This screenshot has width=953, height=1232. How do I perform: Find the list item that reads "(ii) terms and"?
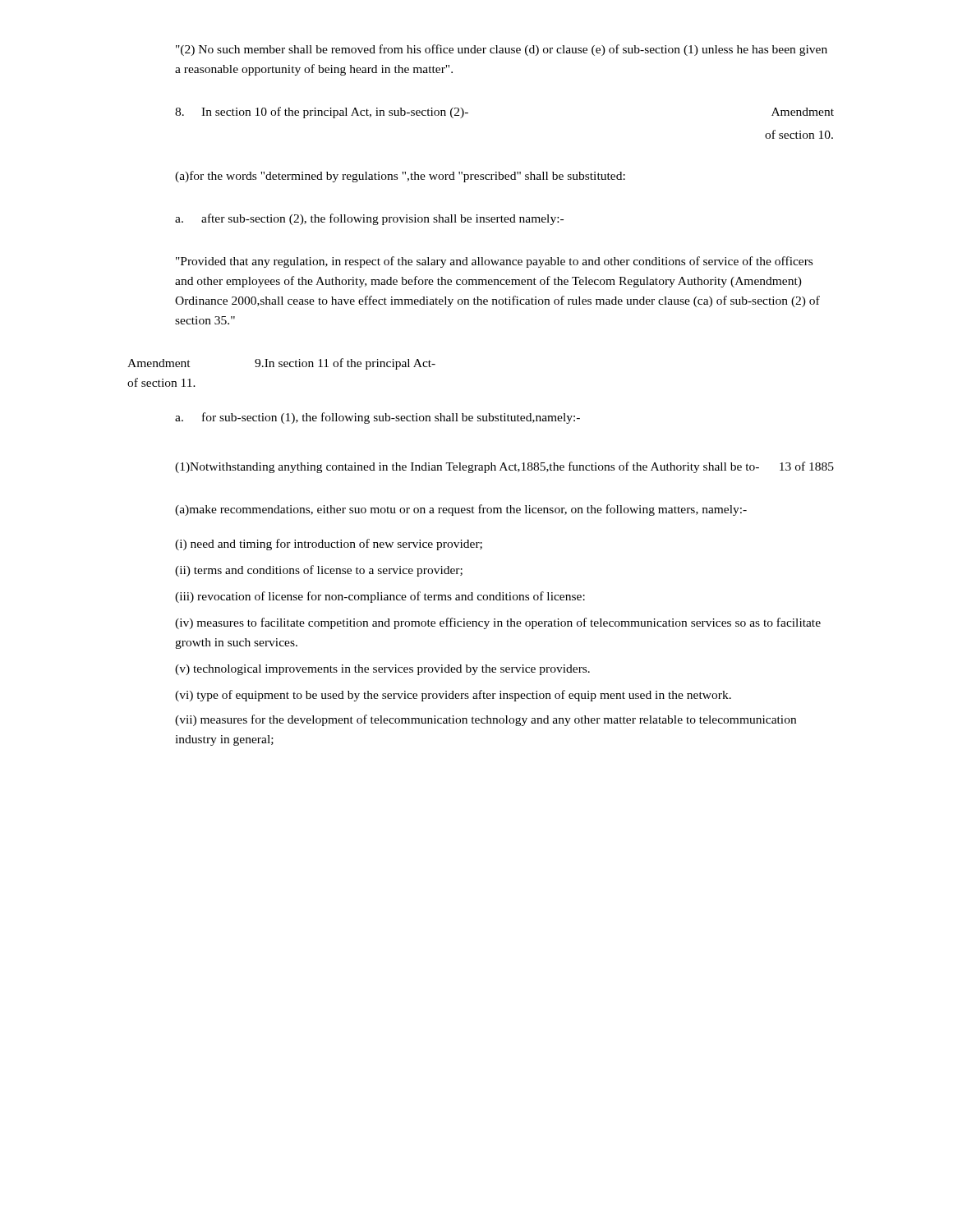pyautogui.click(x=319, y=571)
